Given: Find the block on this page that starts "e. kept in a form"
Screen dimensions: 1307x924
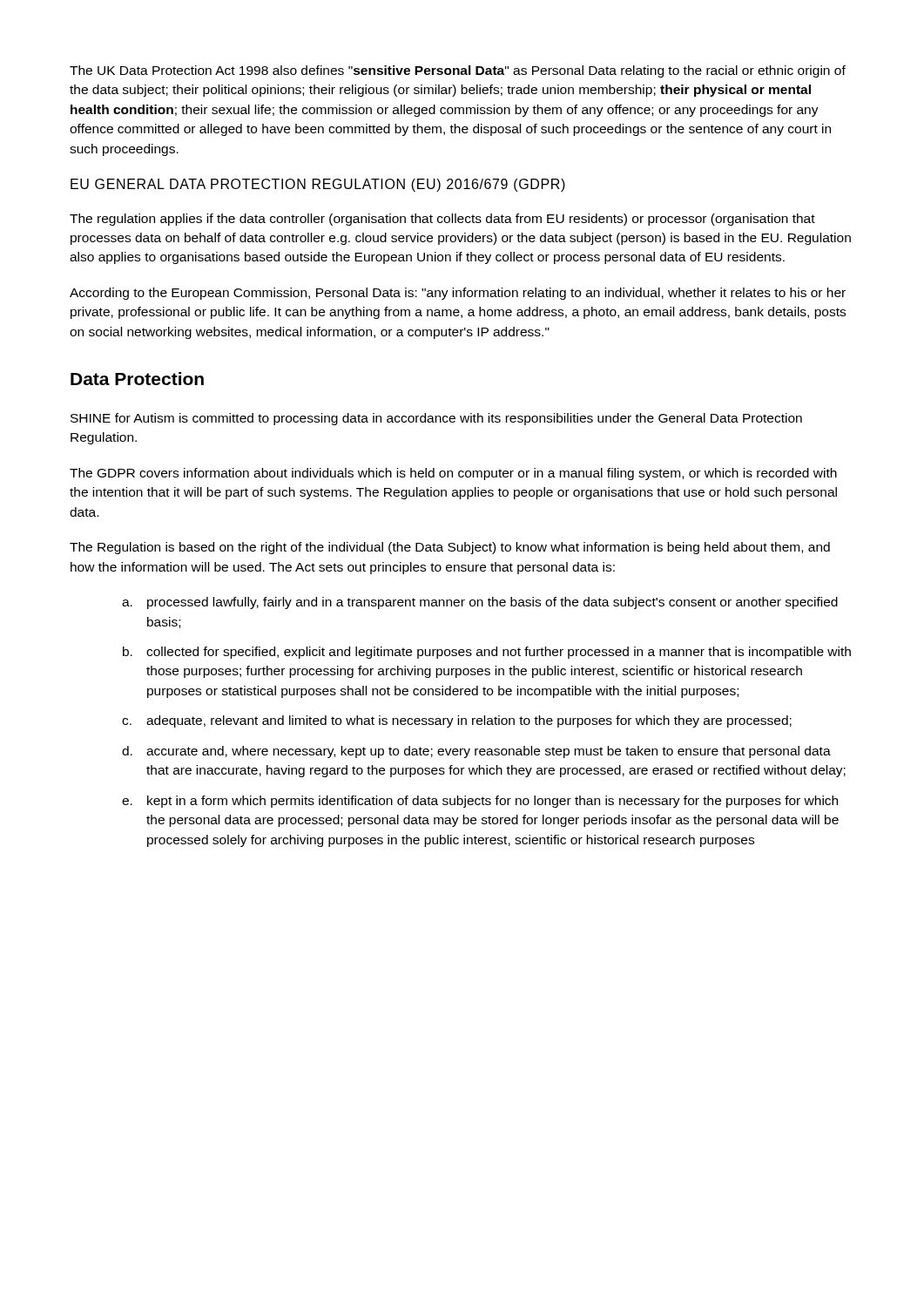Looking at the screenshot, I should point(488,820).
